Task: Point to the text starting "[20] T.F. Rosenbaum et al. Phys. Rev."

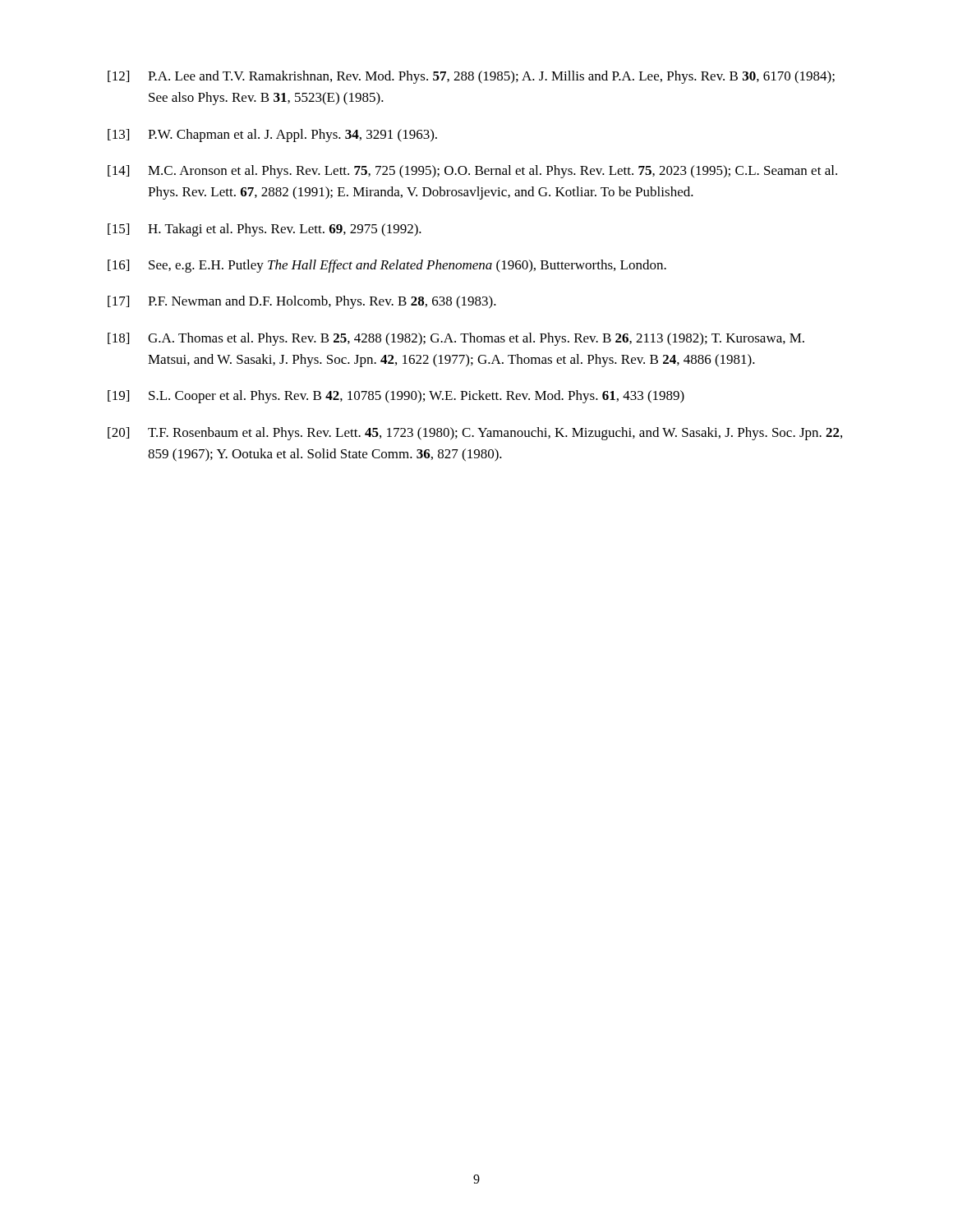Action: click(476, 444)
